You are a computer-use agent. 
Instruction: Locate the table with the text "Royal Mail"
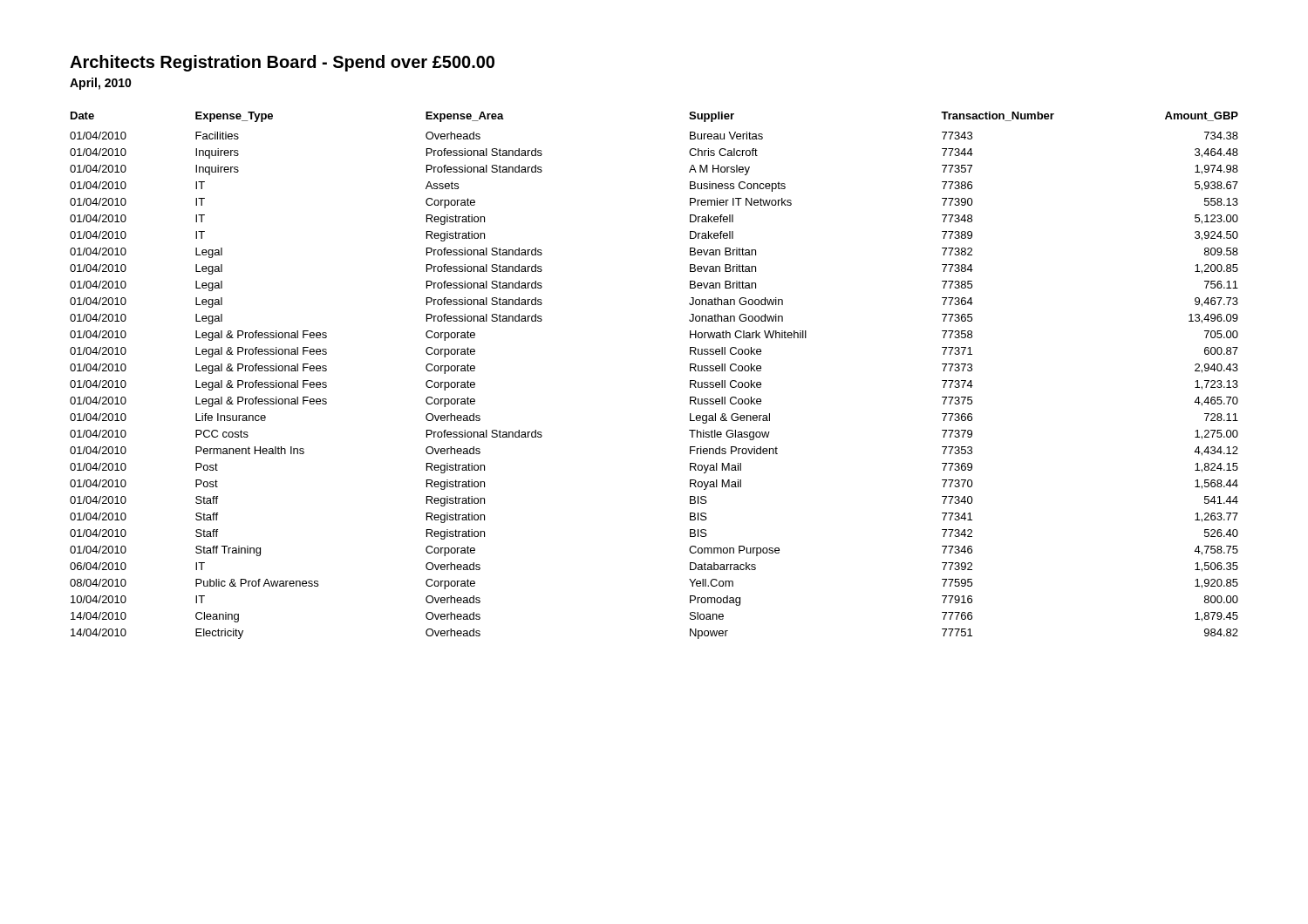click(x=654, y=373)
